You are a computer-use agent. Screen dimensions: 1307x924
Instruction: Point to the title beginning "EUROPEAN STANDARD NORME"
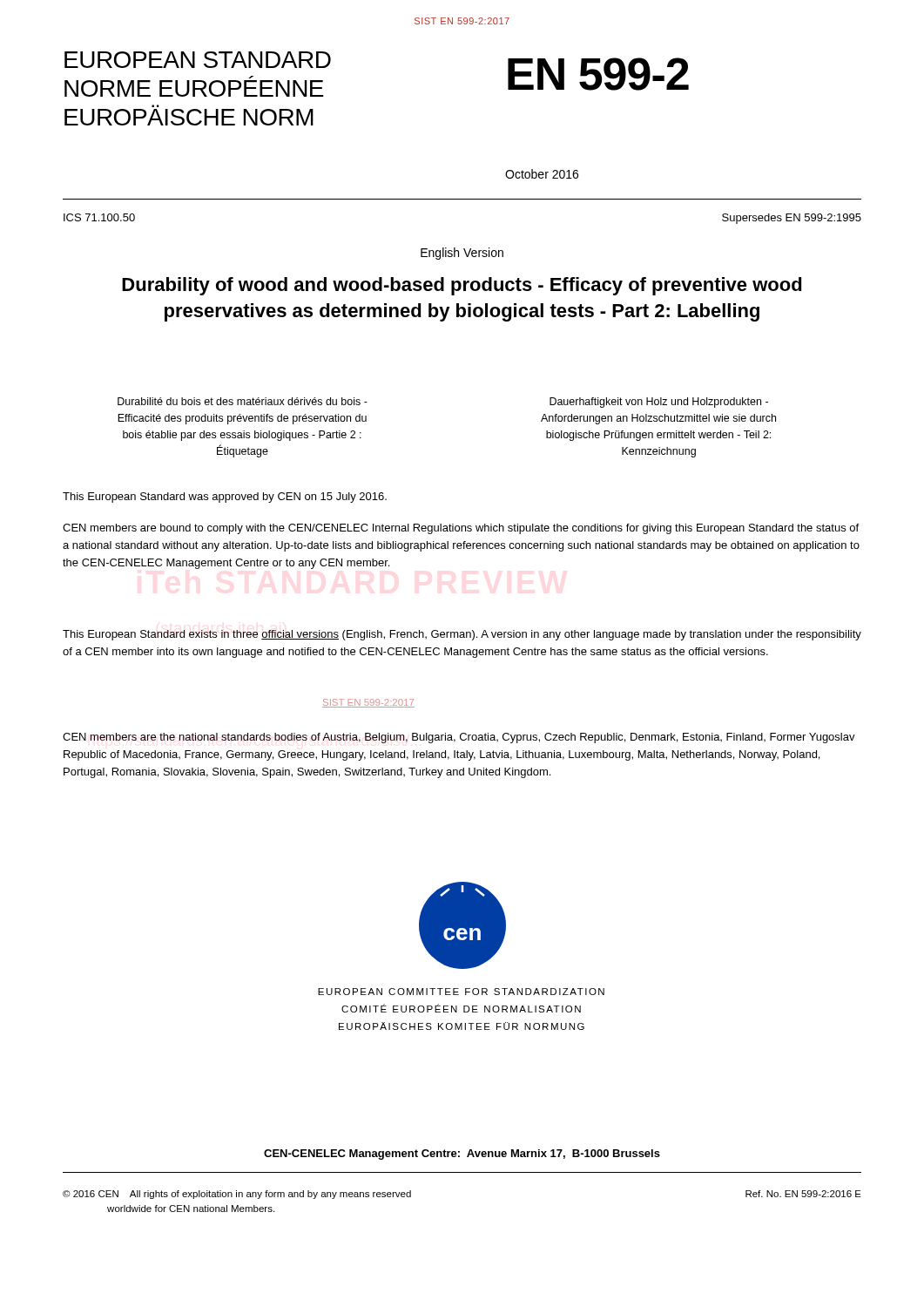pos(224,88)
